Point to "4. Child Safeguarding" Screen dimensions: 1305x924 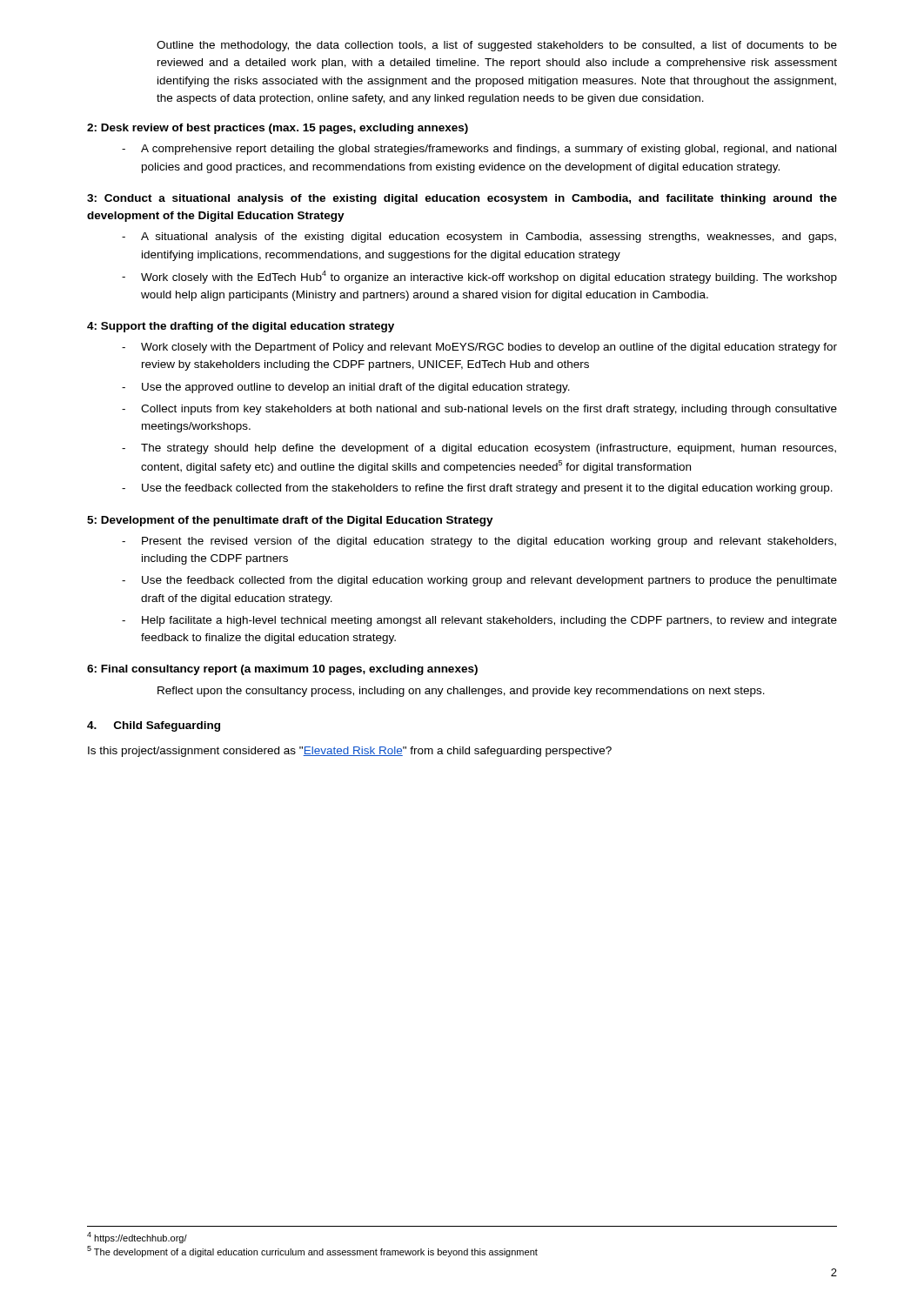pyautogui.click(x=154, y=725)
